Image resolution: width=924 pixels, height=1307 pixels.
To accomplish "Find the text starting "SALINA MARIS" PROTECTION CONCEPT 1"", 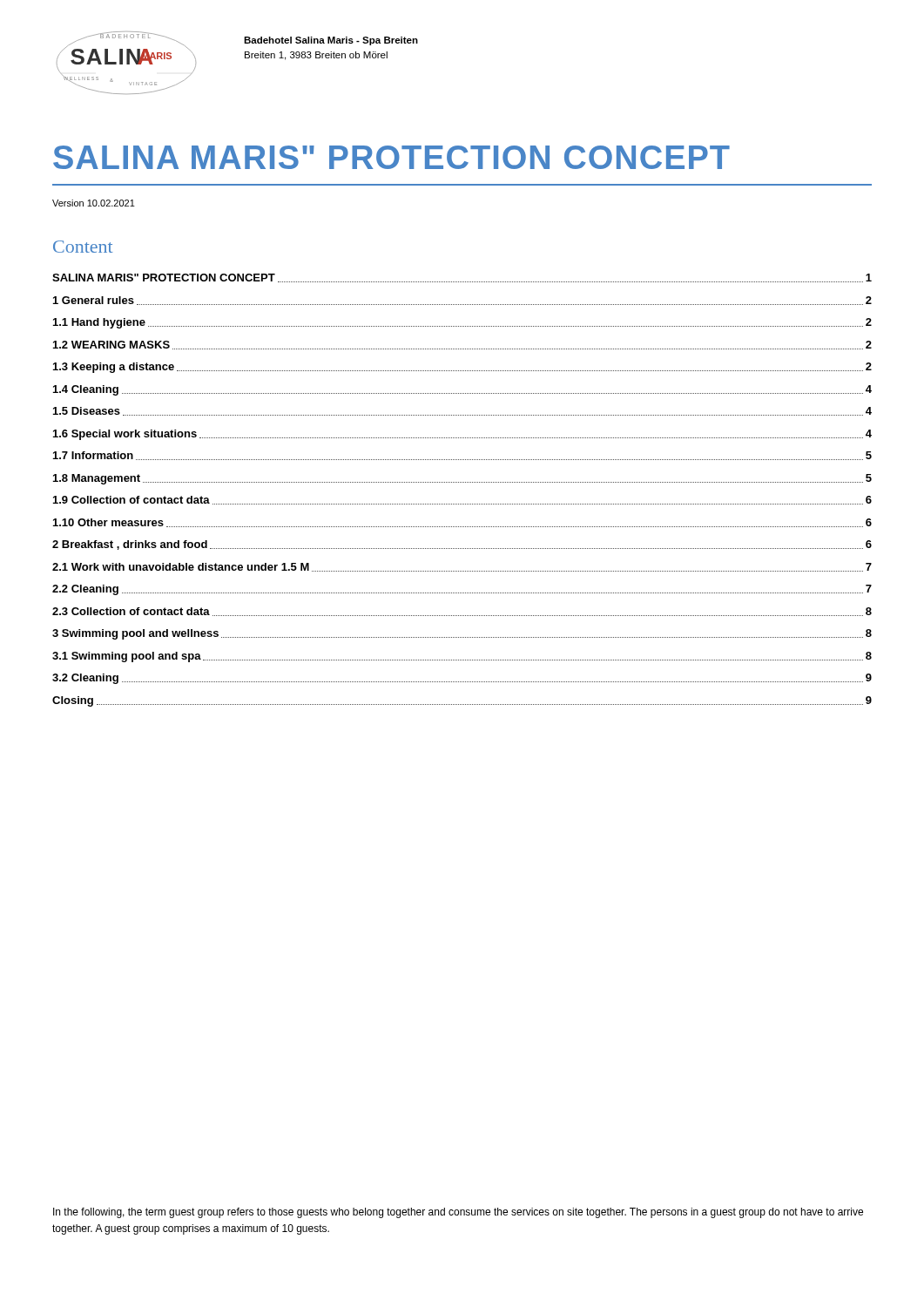I will (462, 278).
